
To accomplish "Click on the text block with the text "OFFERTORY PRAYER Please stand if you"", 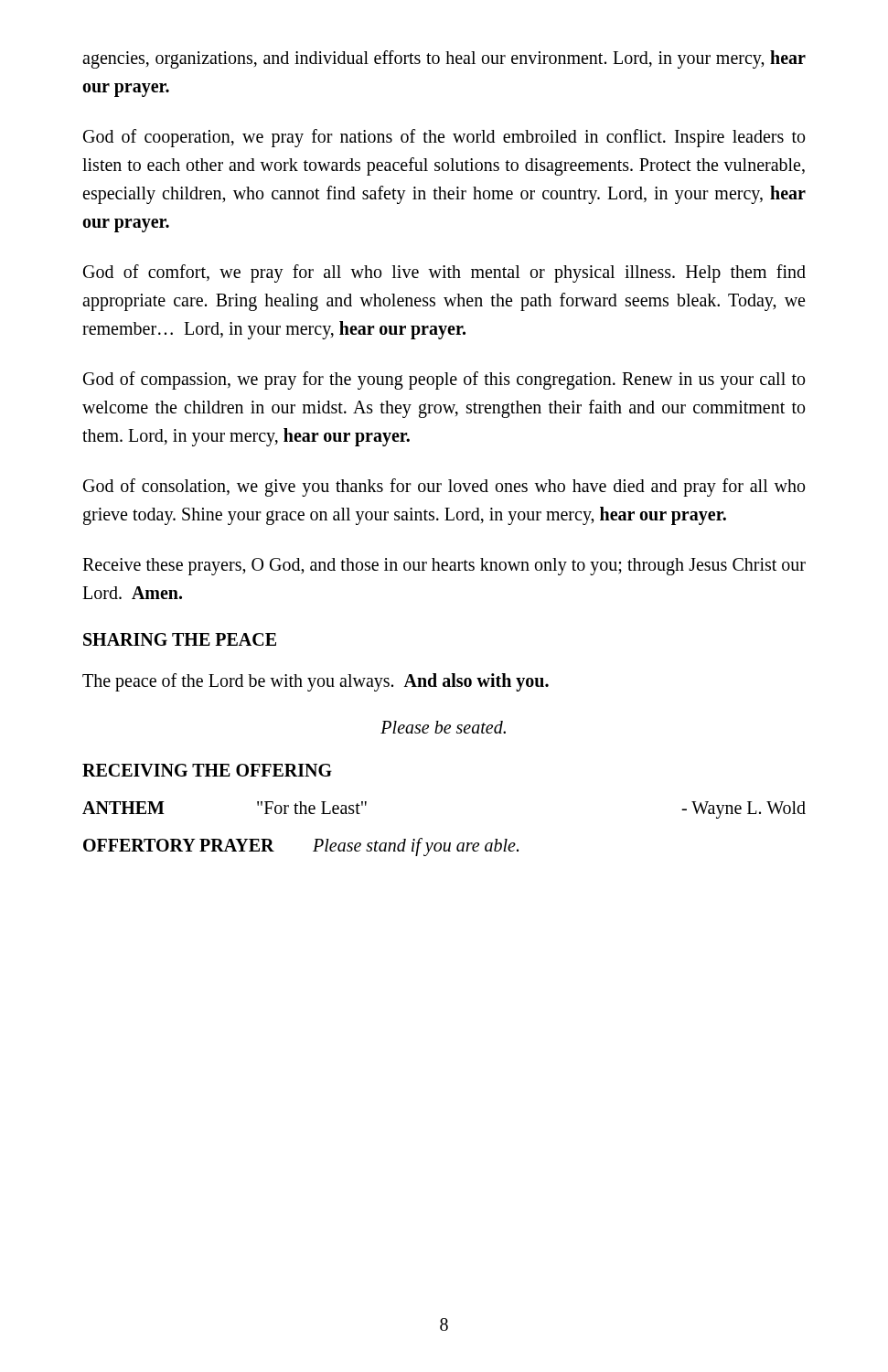I will [180, 847].
